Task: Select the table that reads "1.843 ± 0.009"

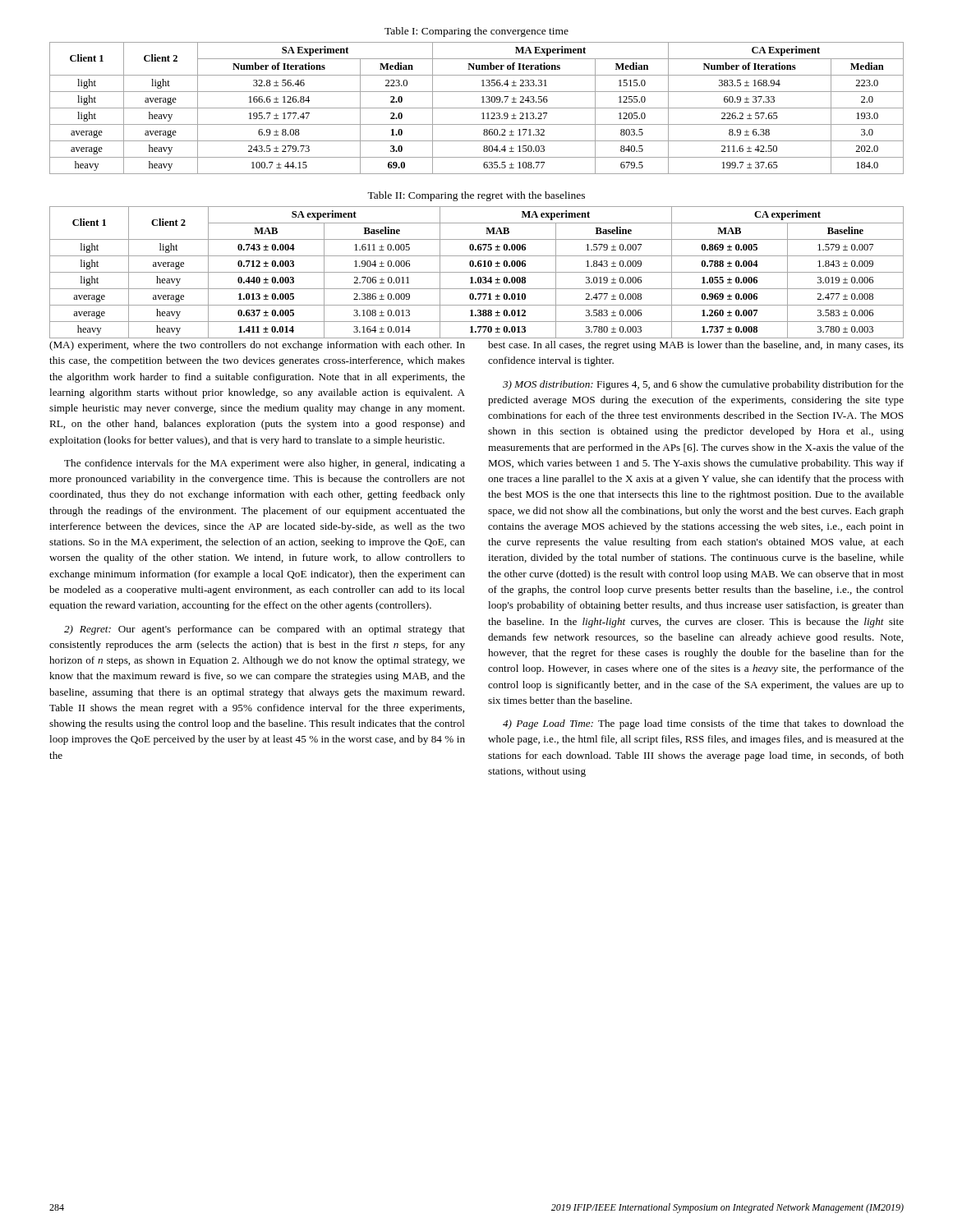Action: point(476,272)
